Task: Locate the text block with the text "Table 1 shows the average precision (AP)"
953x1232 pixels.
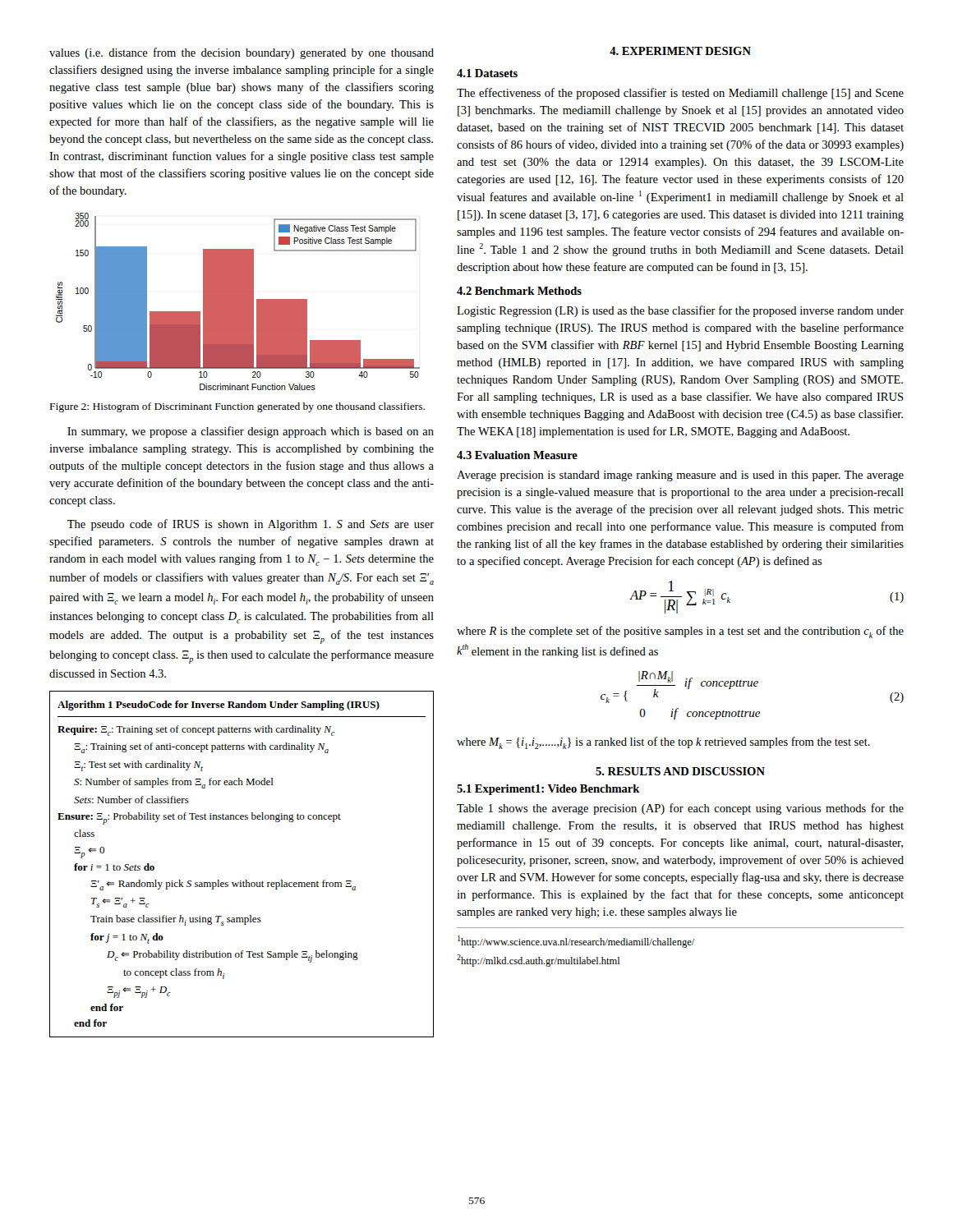Action: coord(680,860)
